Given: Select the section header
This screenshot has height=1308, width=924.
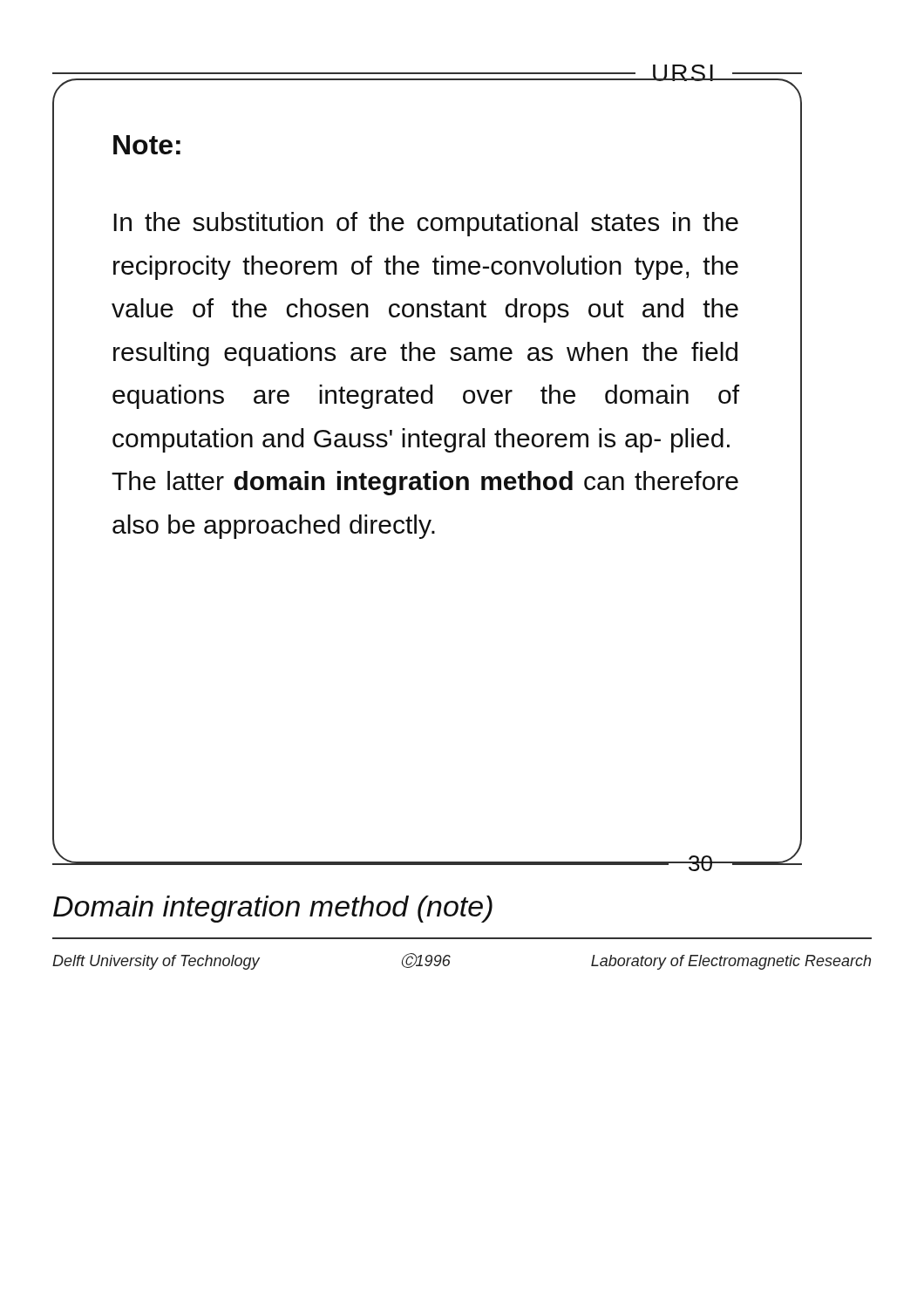Looking at the screenshot, I should click(x=147, y=145).
